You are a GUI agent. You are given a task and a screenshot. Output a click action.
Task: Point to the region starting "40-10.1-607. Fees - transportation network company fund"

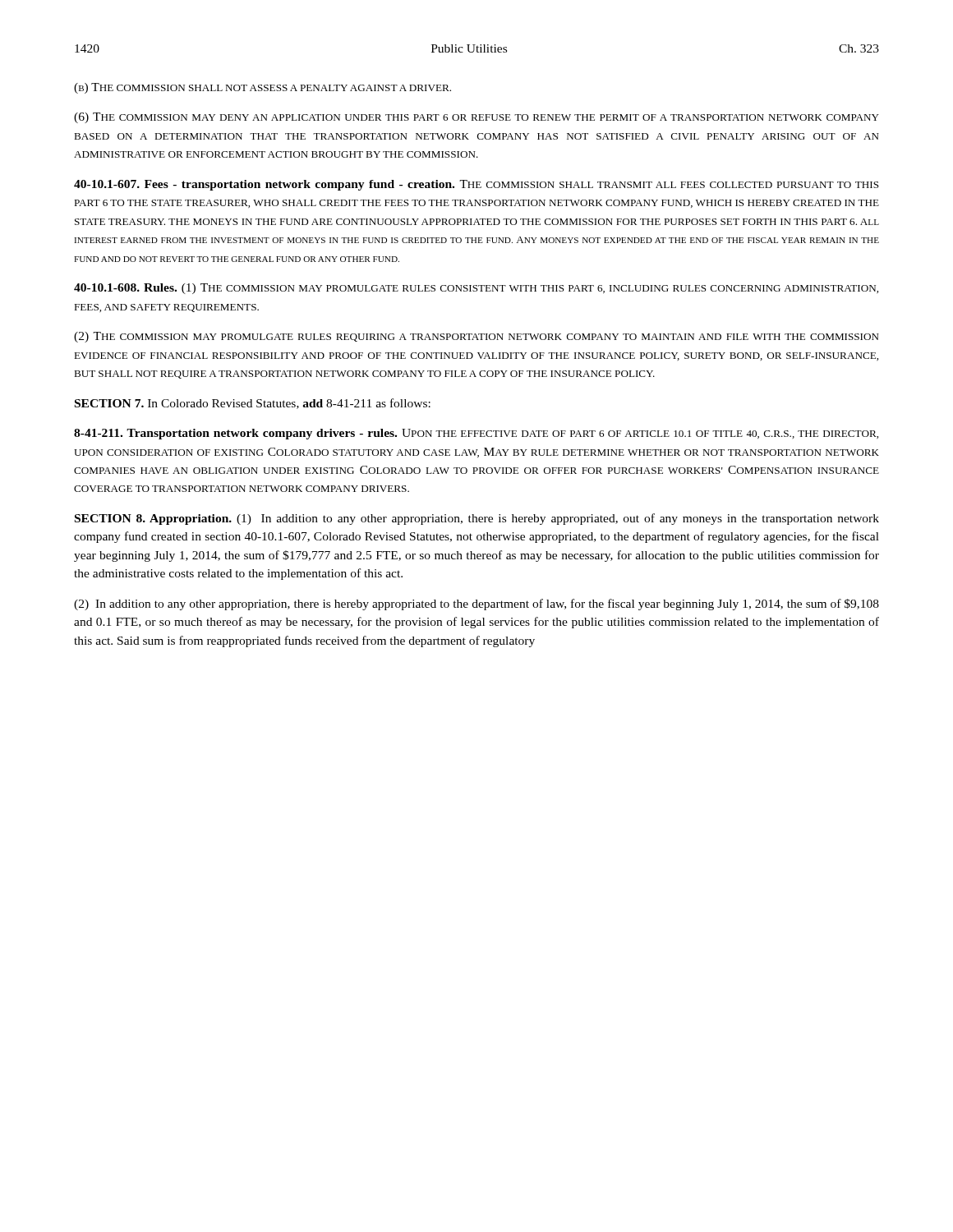point(476,221)
